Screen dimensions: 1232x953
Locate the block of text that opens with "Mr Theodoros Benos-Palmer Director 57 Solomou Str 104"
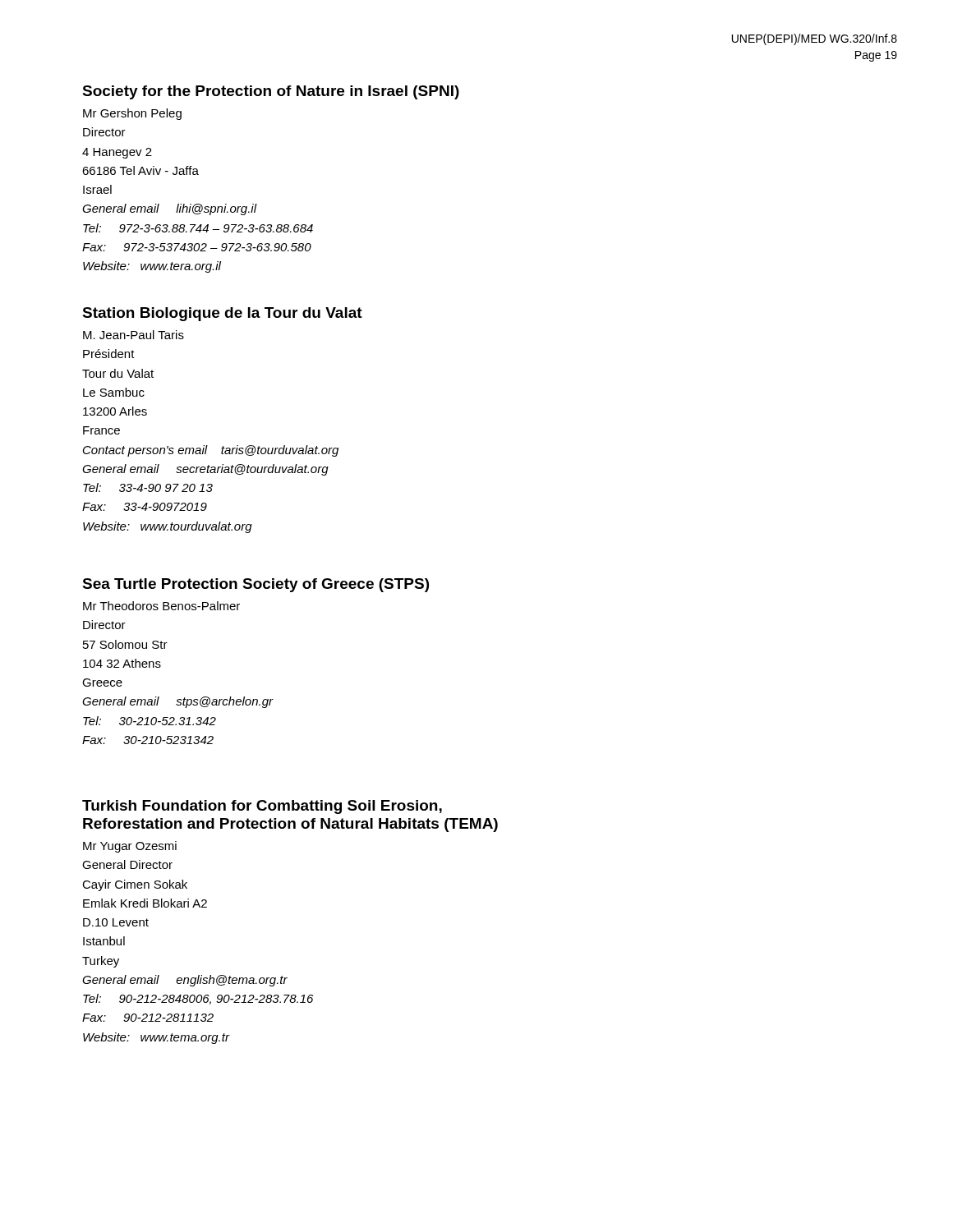(161, 606)
